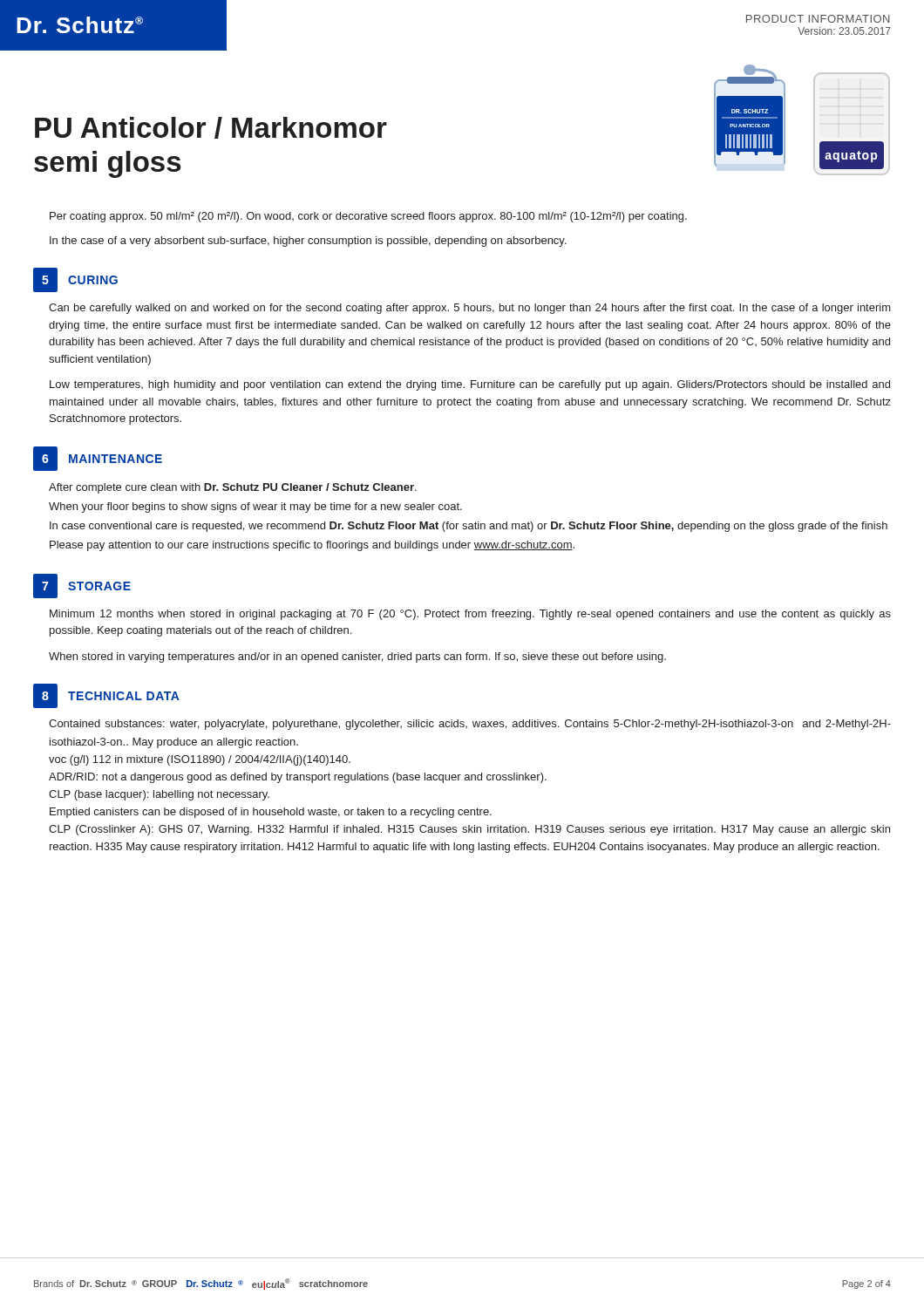Where does it say "5 CURING"?
924x1308 pixels.
click(76, 280)
